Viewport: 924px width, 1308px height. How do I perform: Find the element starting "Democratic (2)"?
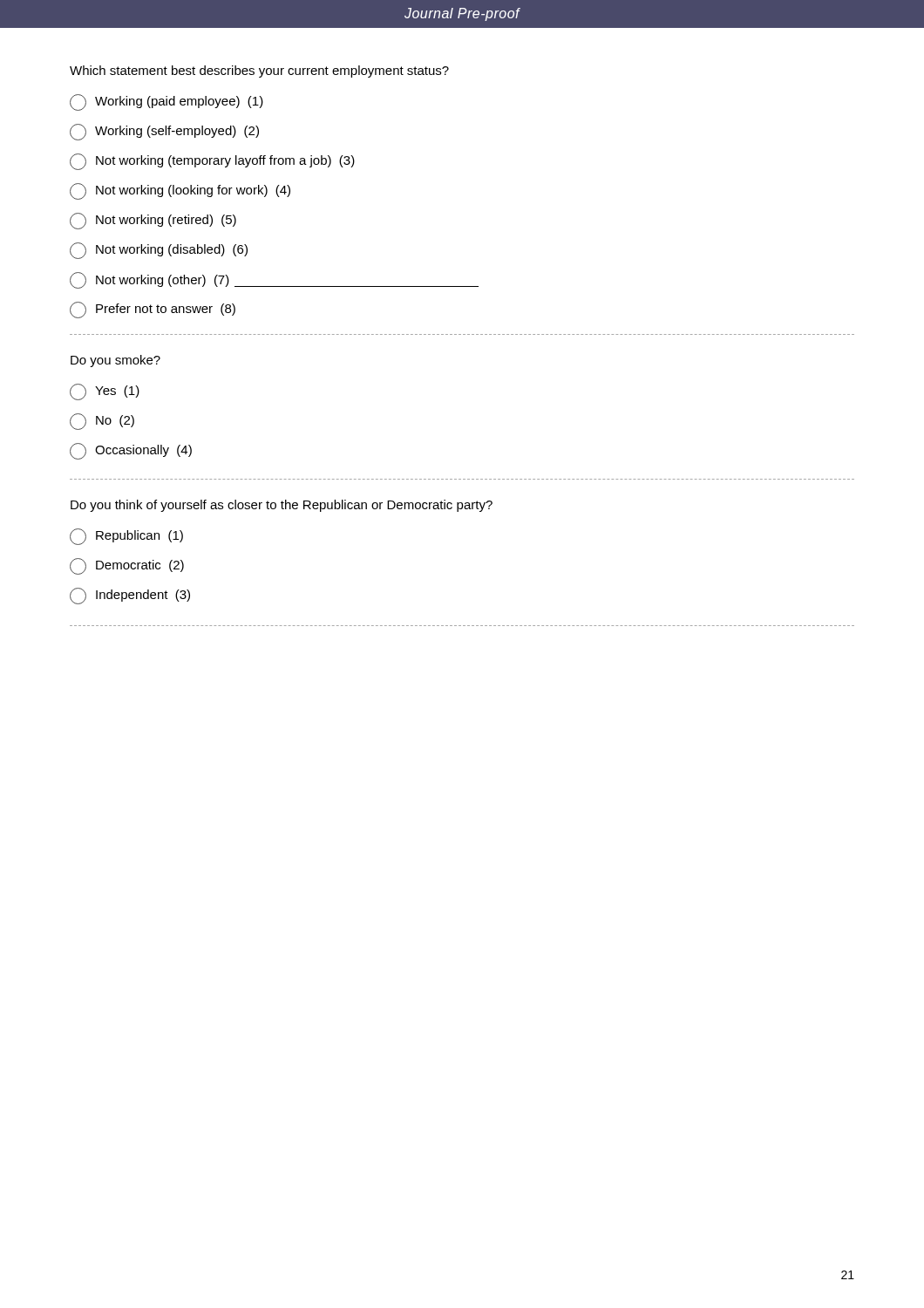point(127,566)
